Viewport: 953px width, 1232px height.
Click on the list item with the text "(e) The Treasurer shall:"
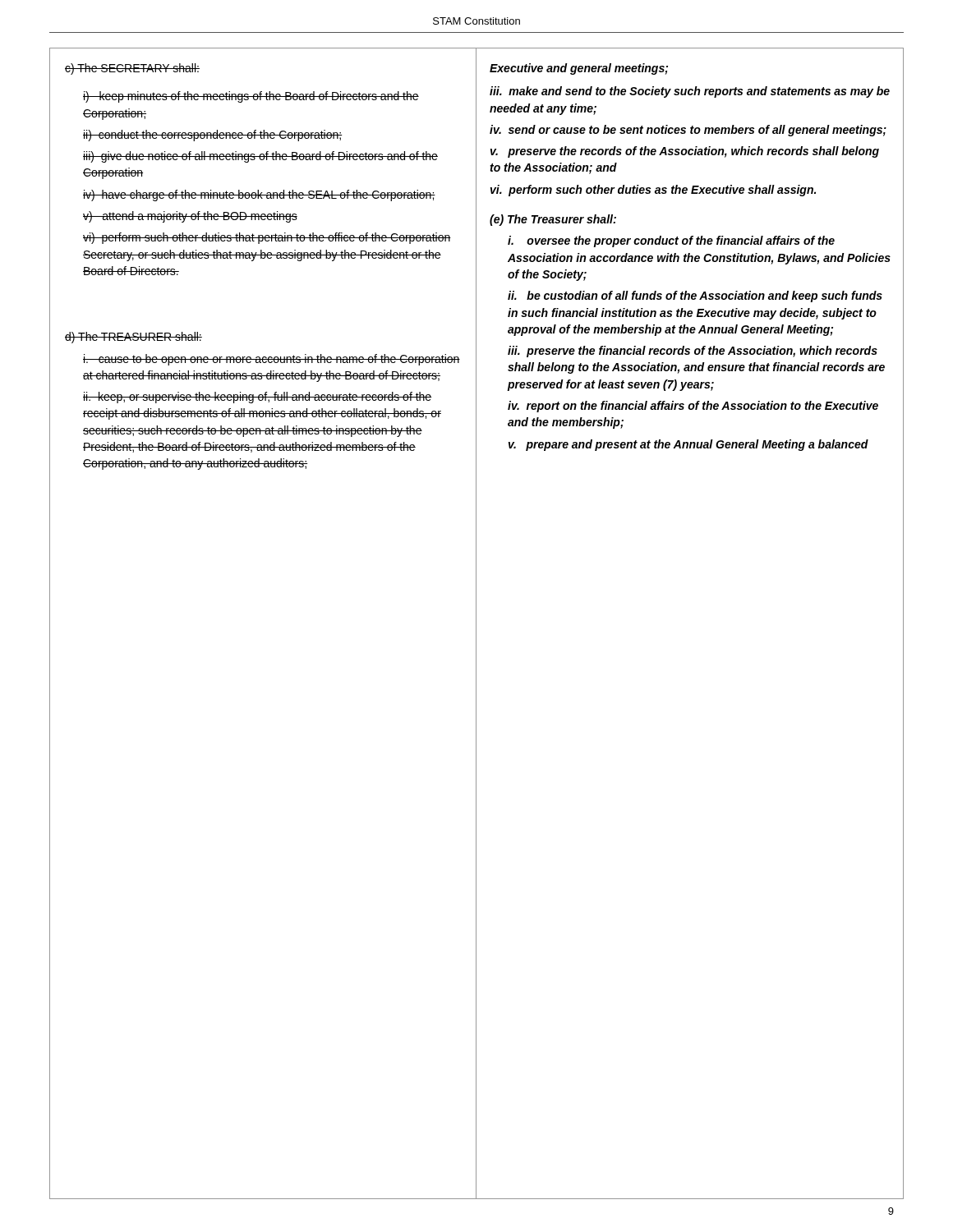click(553, 219)
